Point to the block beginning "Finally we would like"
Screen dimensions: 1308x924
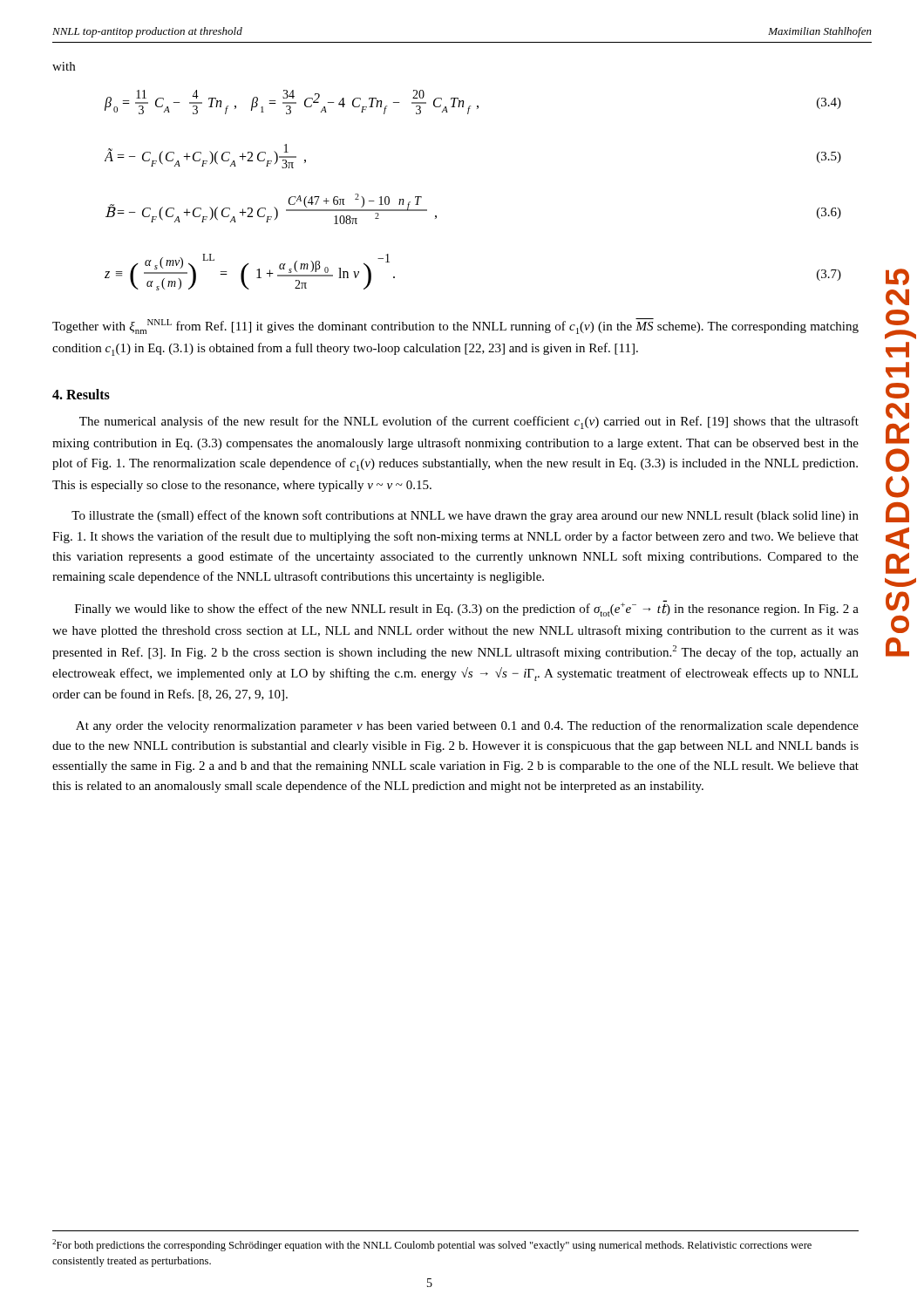pos(455,650)
